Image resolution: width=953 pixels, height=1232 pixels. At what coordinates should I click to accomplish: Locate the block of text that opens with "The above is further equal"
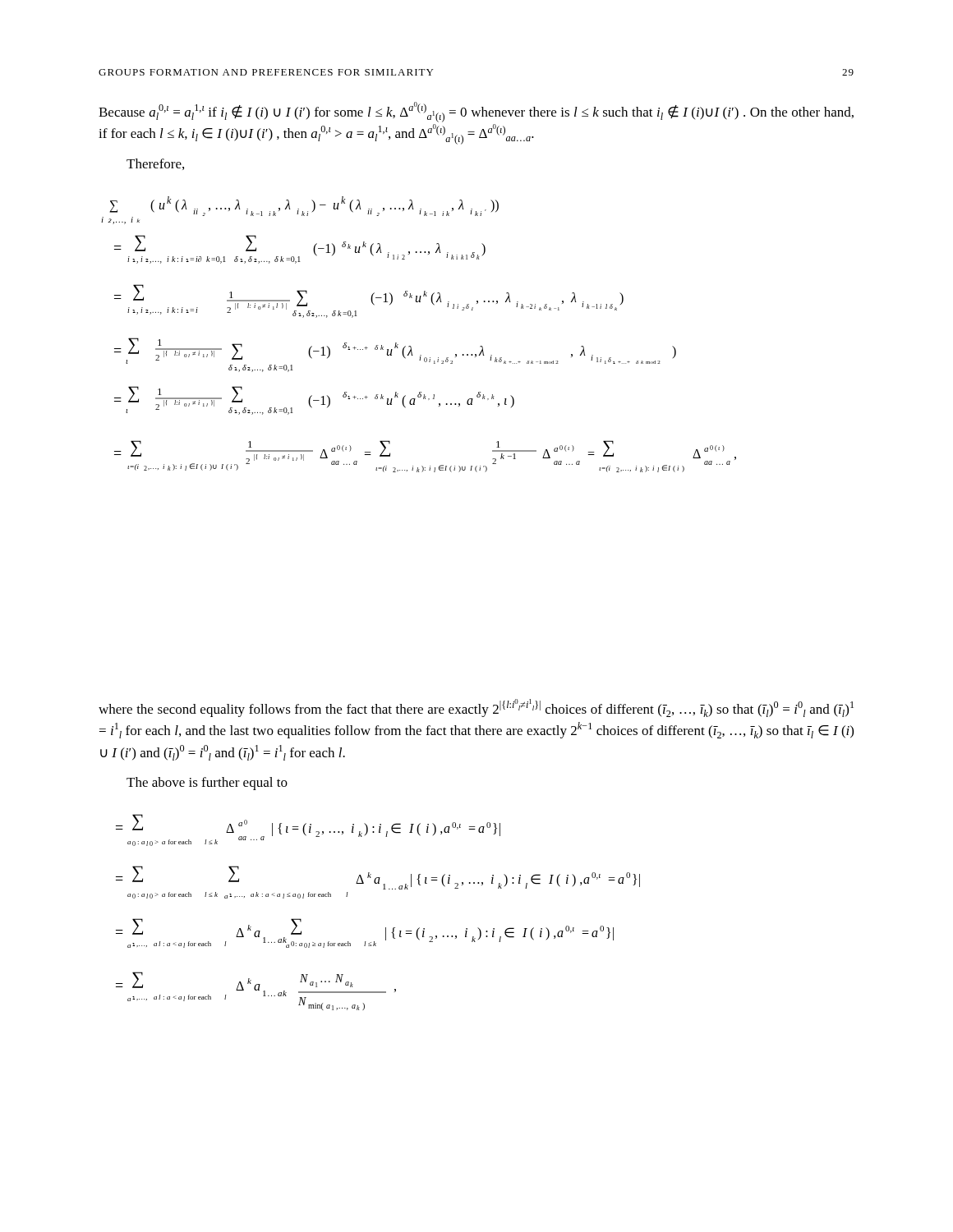coord(207,782)
